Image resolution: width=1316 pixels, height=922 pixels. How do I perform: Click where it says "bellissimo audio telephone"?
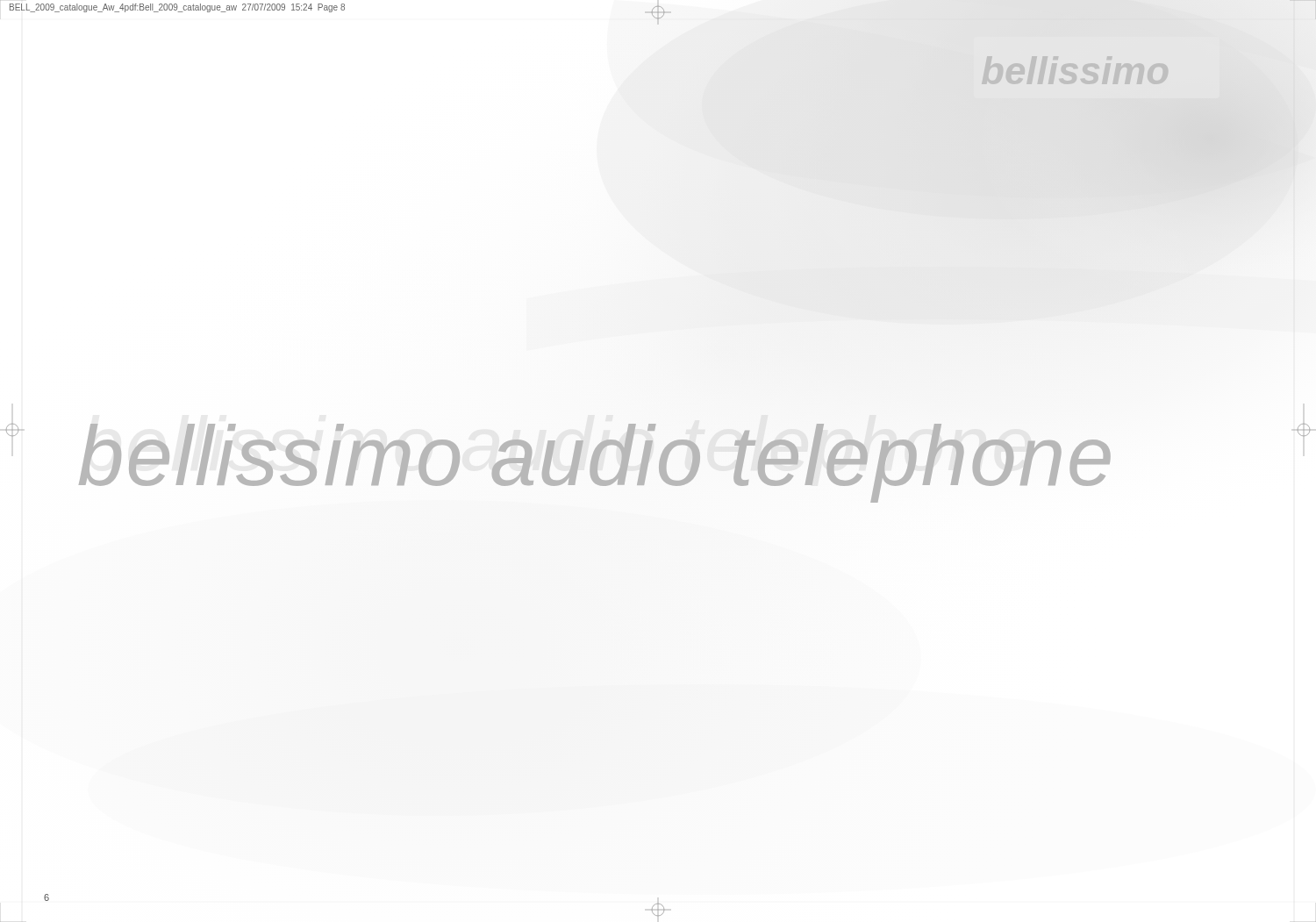coord(596,456)
